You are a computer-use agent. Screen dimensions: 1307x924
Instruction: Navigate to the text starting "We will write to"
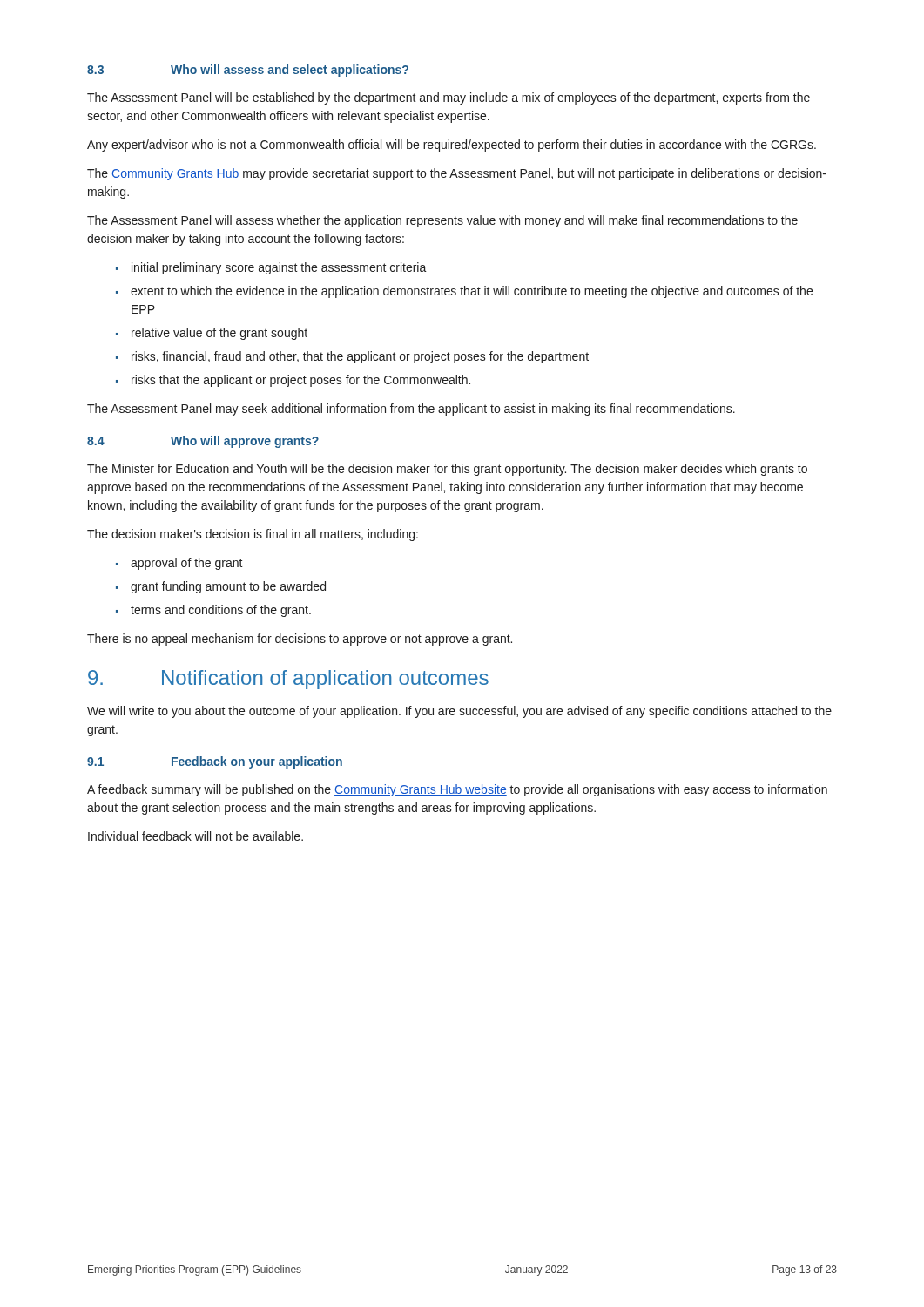tap(459, 720)
